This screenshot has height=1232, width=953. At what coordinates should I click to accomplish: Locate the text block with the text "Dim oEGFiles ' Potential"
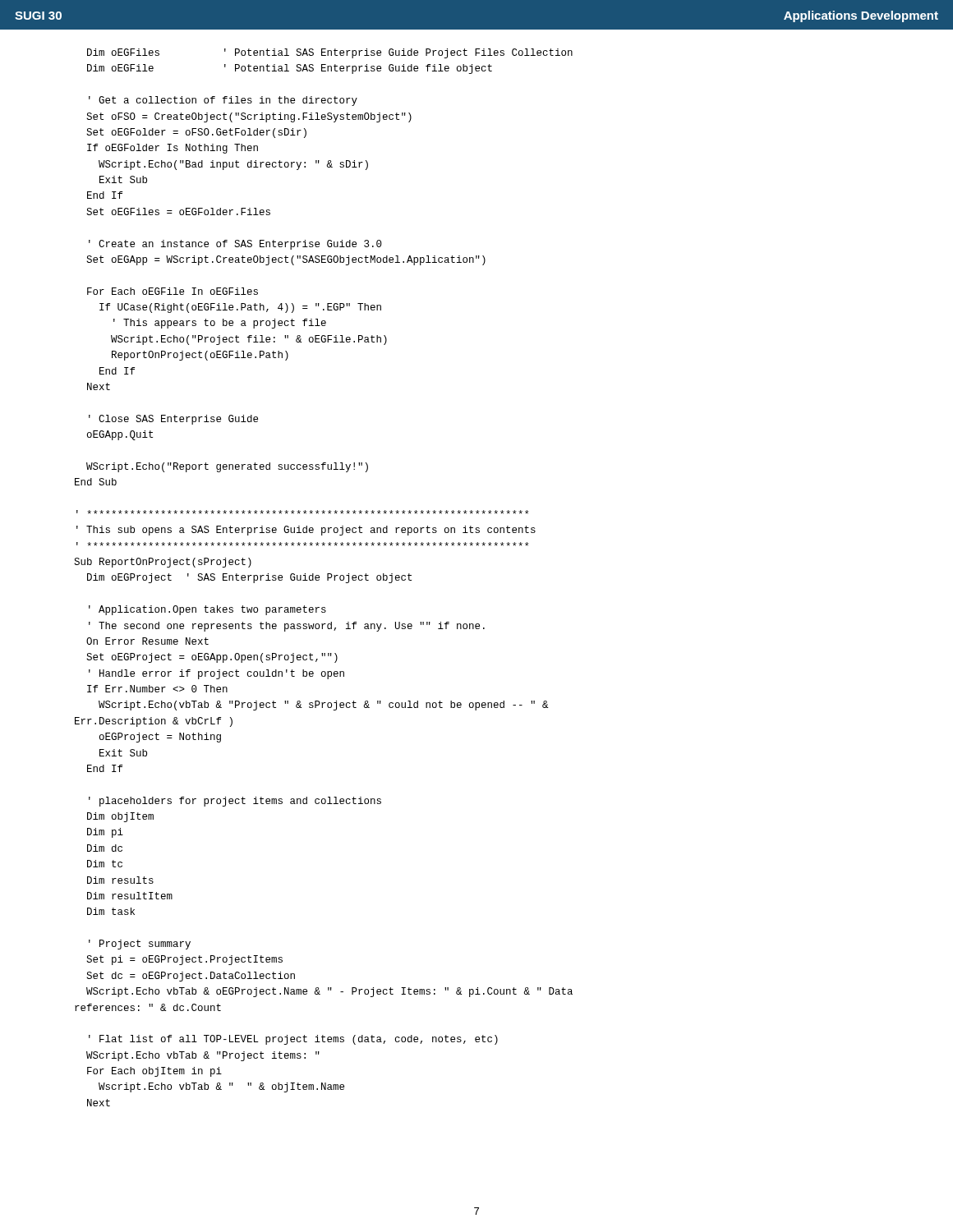[x=324, y=579]
